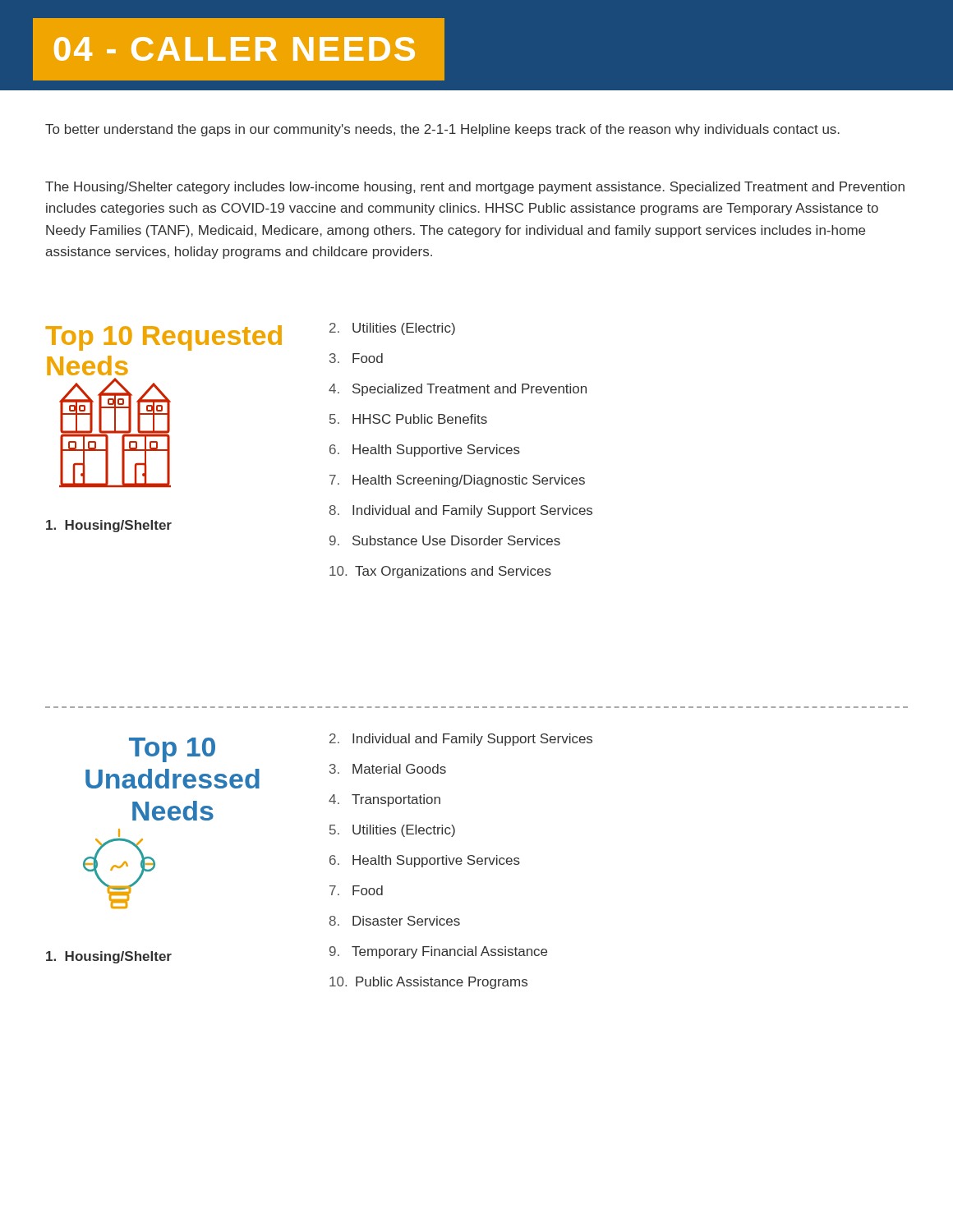Point to the element starting "2.Individual and Family"
The image size is (953, 1232).
(461, 739)
